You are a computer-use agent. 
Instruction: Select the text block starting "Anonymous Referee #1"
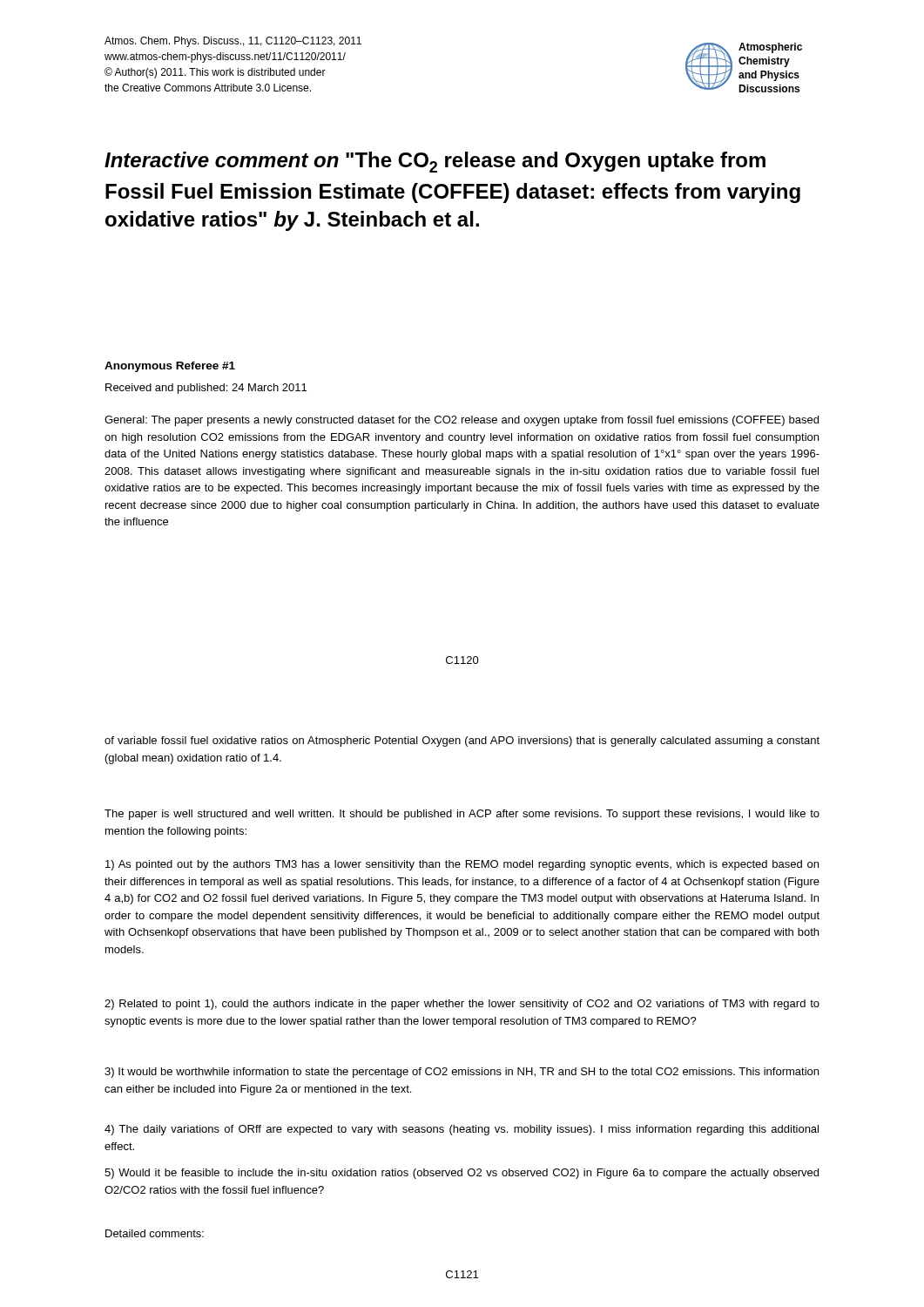click(x=170, y=367)
